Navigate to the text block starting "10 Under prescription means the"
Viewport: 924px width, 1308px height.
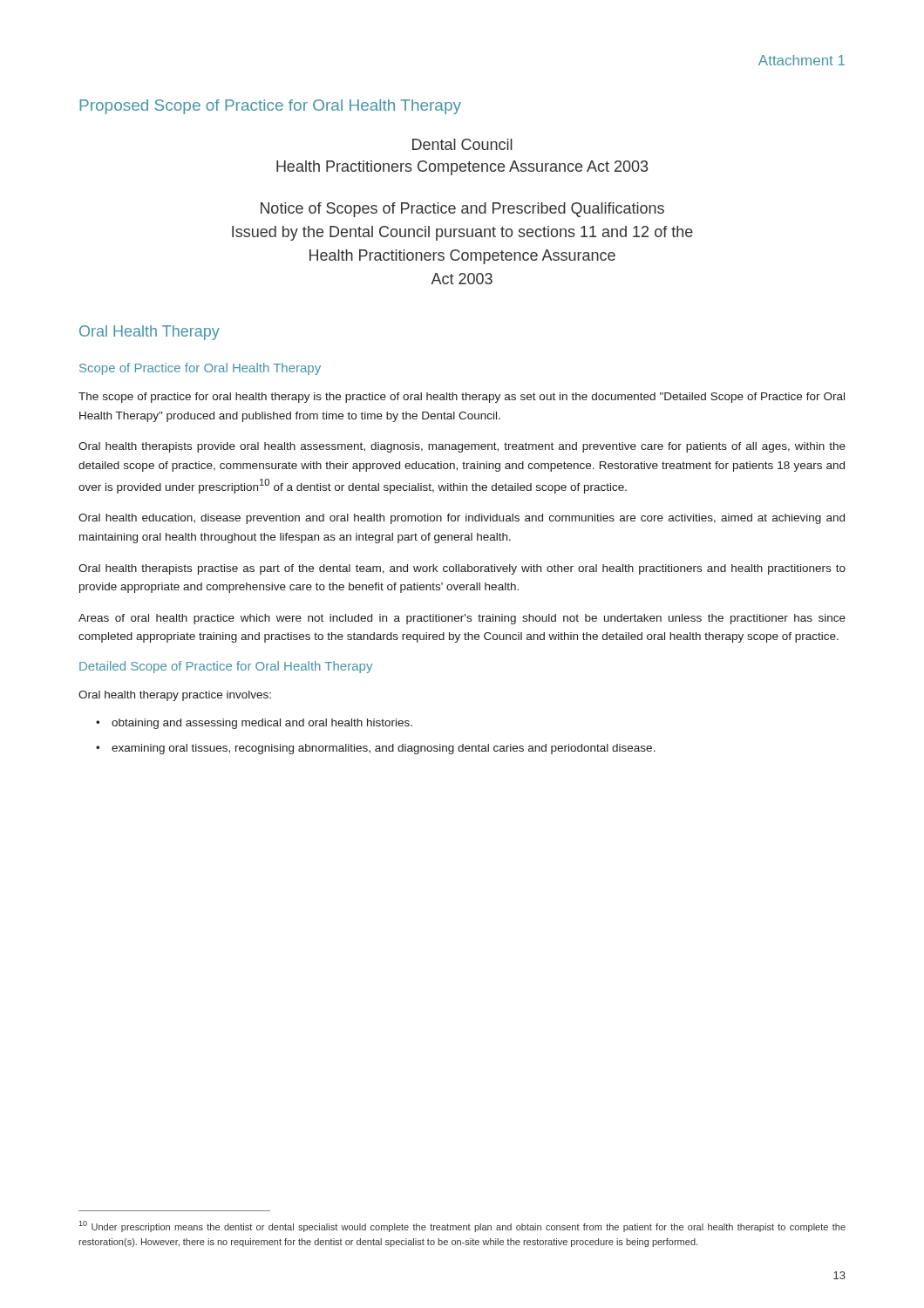pyautogui.click(x=462, y=1233)
